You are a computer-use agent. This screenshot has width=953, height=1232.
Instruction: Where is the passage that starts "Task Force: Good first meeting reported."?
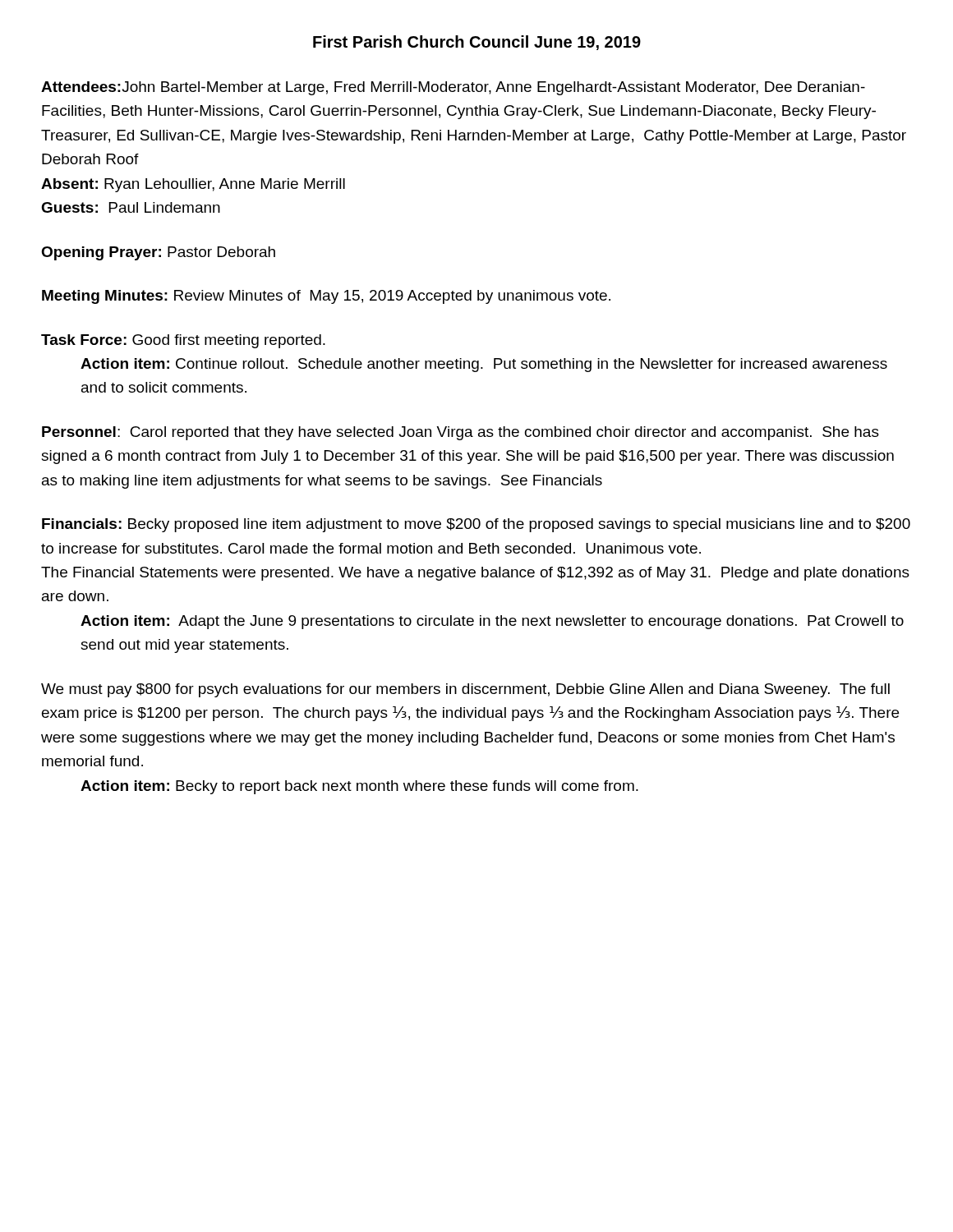476,365
